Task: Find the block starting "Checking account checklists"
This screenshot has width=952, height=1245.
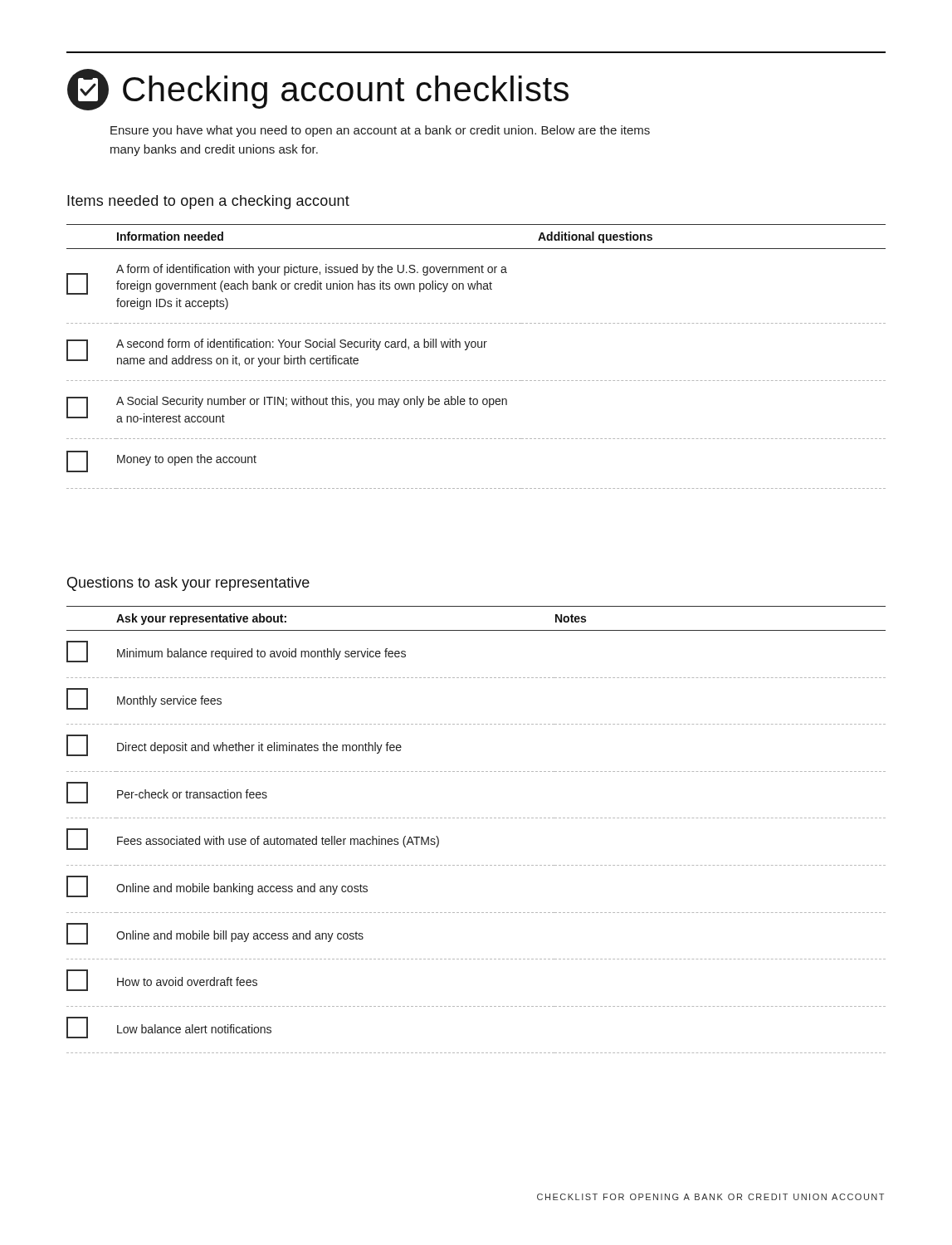Action: pyautogui.click(x=318, y=90)
